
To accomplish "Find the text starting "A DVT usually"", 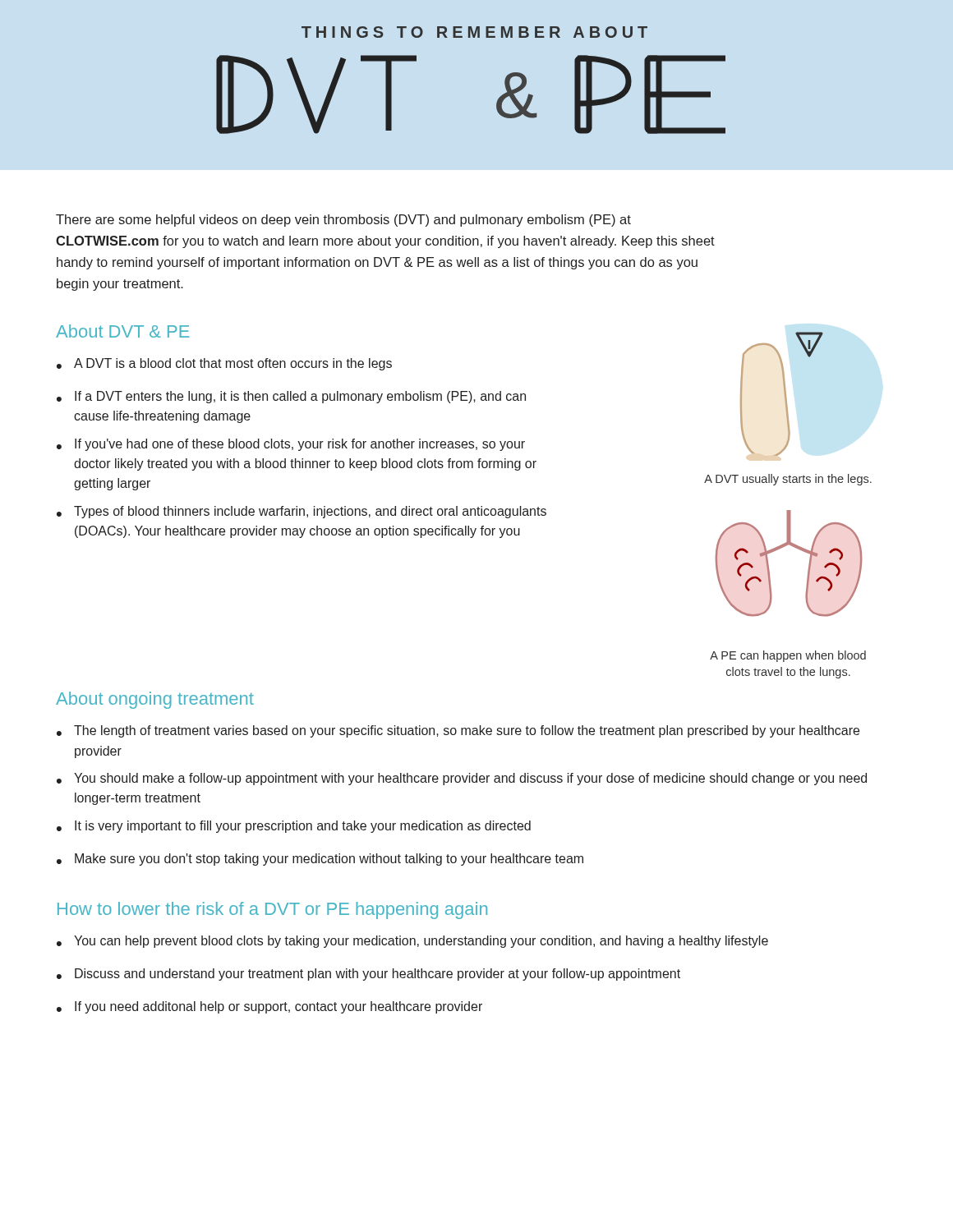I will pyautogui.click(x=788, y=478).
